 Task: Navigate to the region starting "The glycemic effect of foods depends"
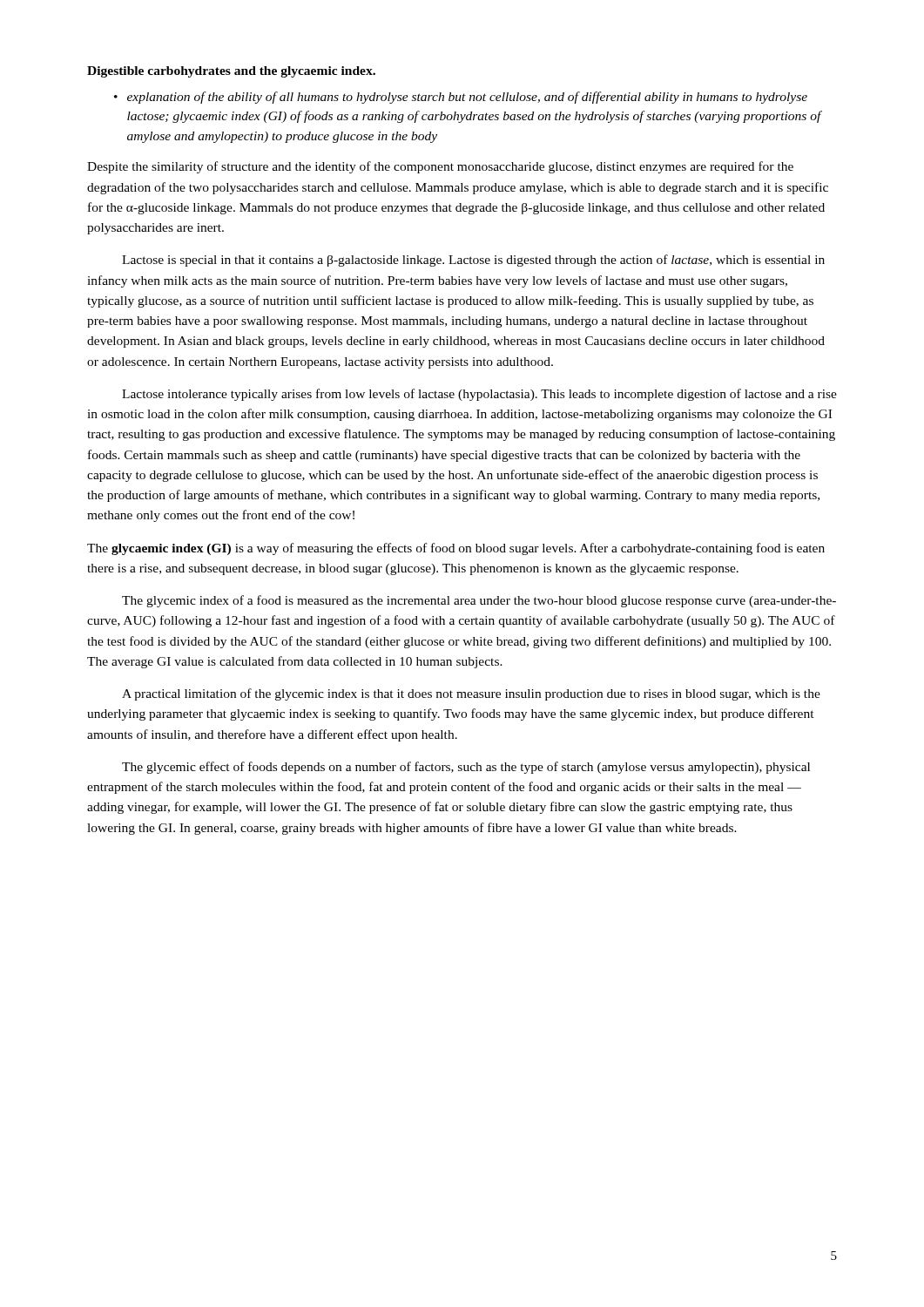449,797
